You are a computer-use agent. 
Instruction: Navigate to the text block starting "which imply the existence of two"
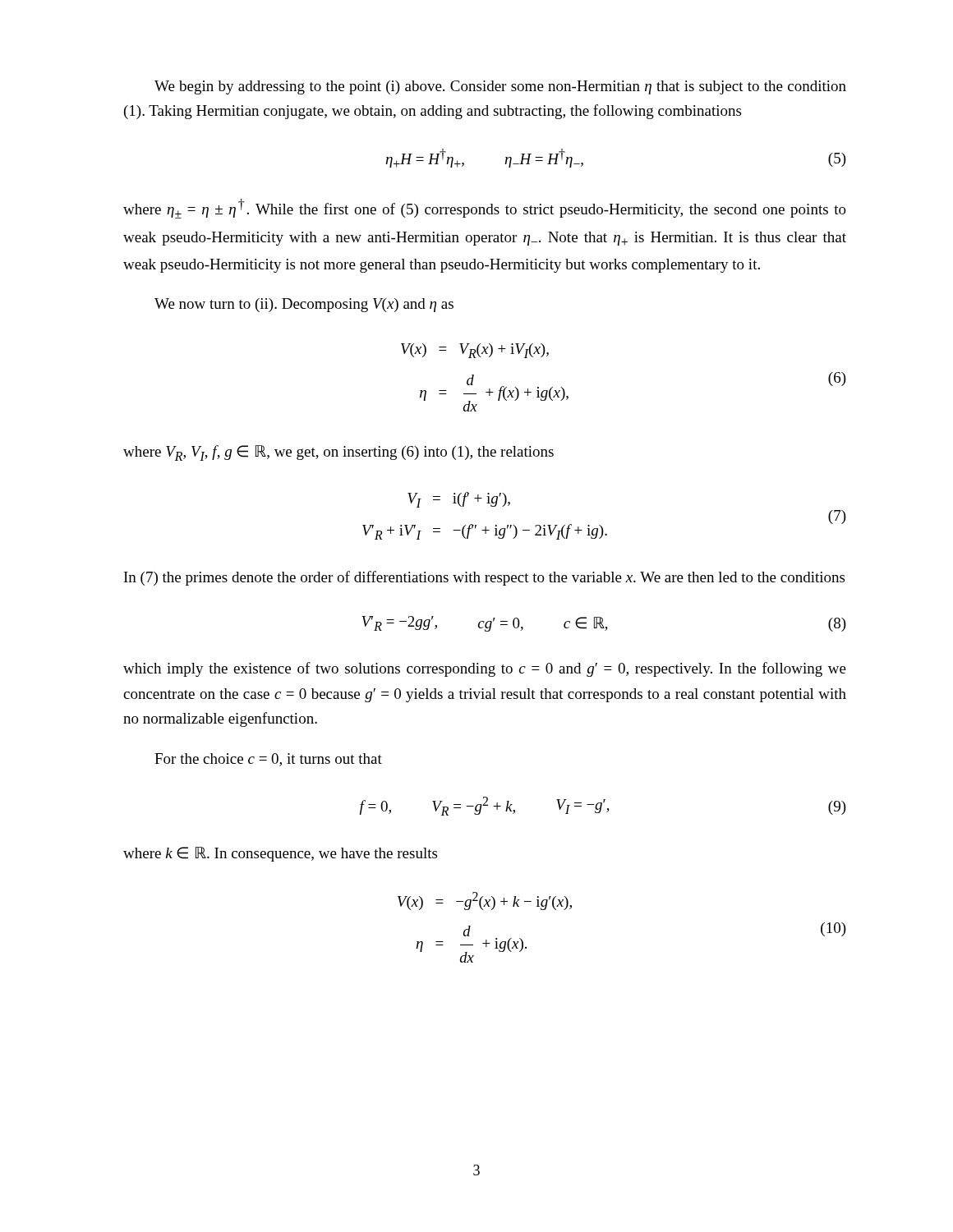(x=485, y=694)
